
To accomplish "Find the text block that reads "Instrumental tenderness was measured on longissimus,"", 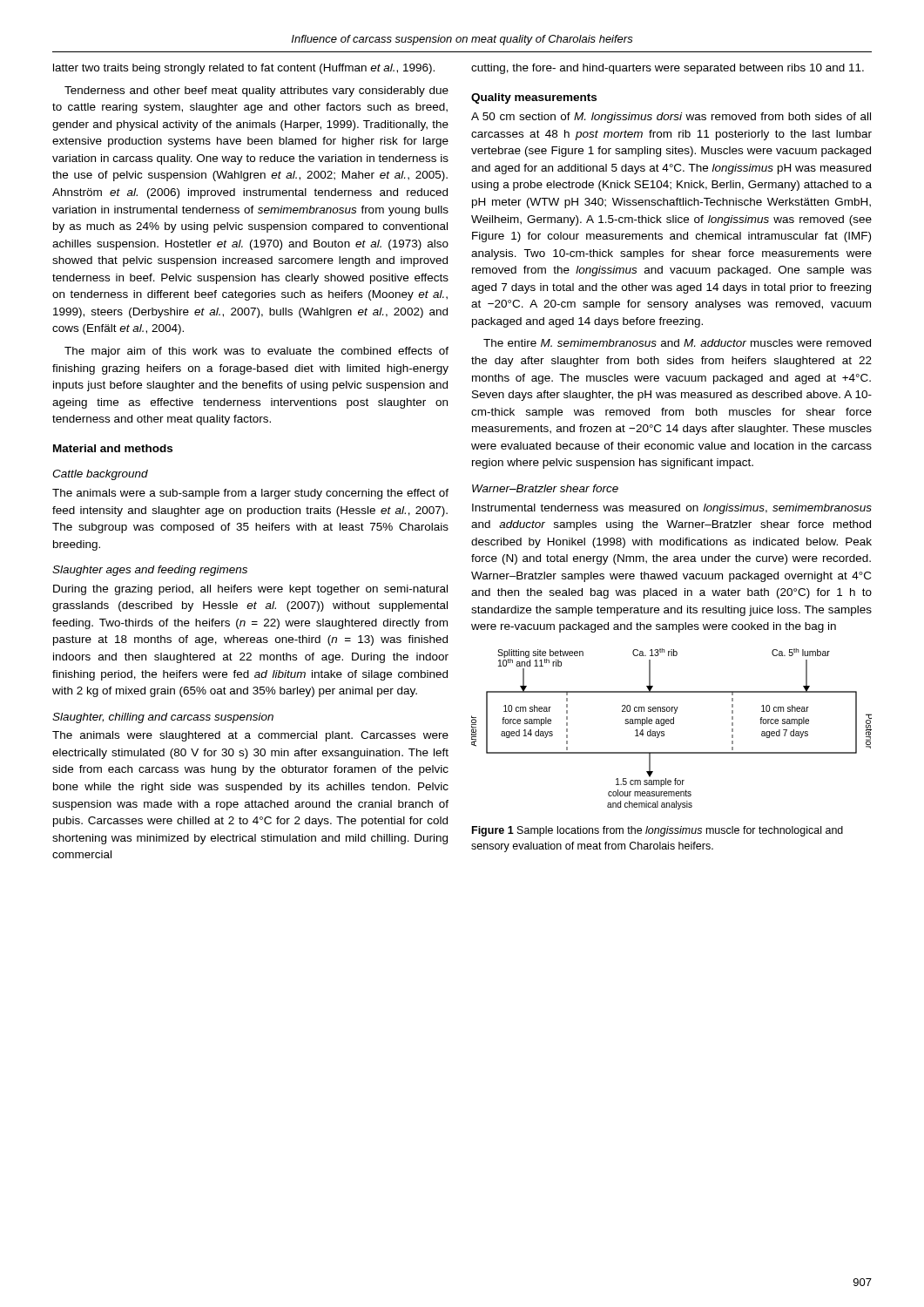I will tap(671, 567).
